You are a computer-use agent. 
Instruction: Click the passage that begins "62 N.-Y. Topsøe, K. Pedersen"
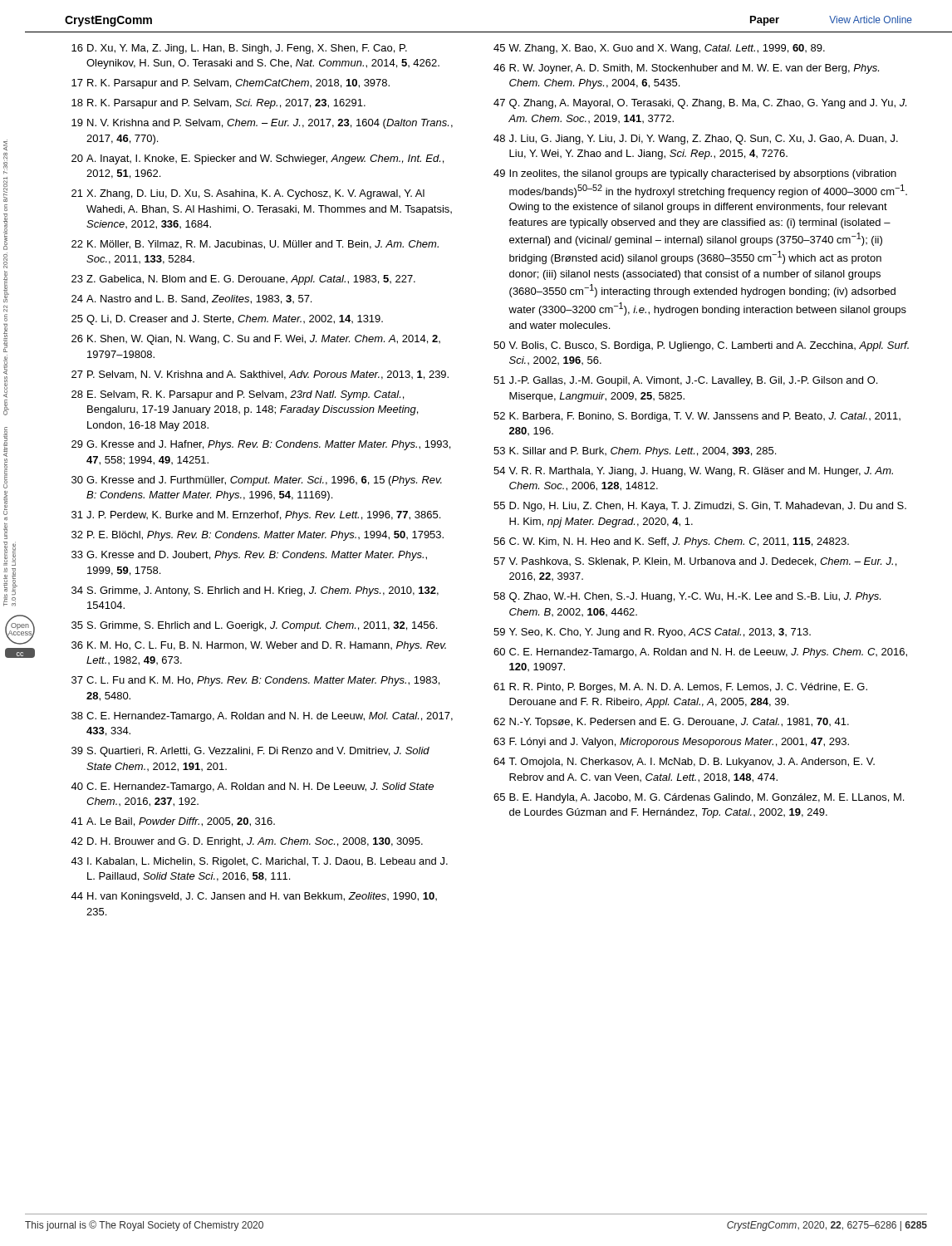[699, 722]
